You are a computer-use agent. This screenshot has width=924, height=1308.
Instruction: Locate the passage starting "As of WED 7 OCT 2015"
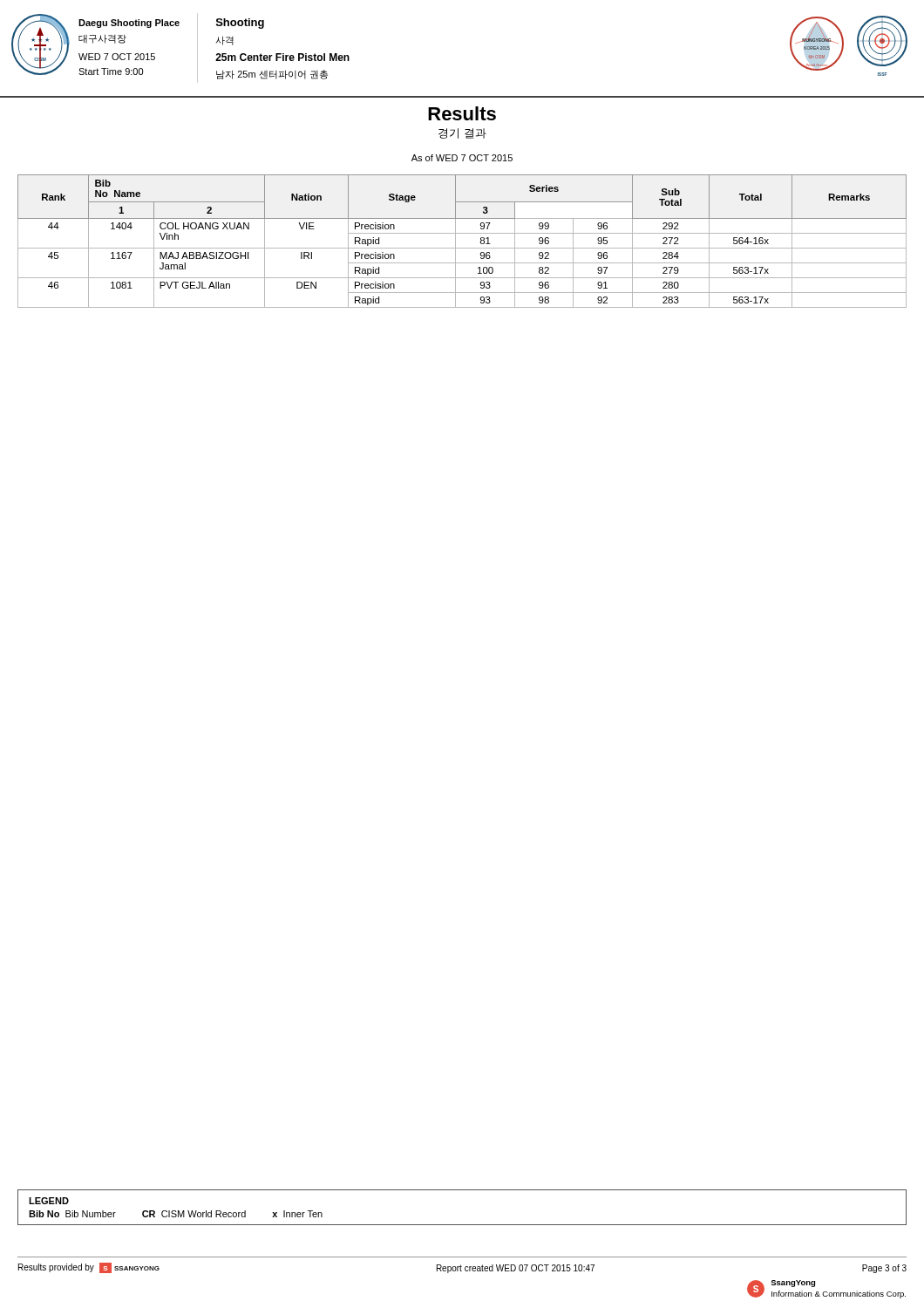click(462, 158)
